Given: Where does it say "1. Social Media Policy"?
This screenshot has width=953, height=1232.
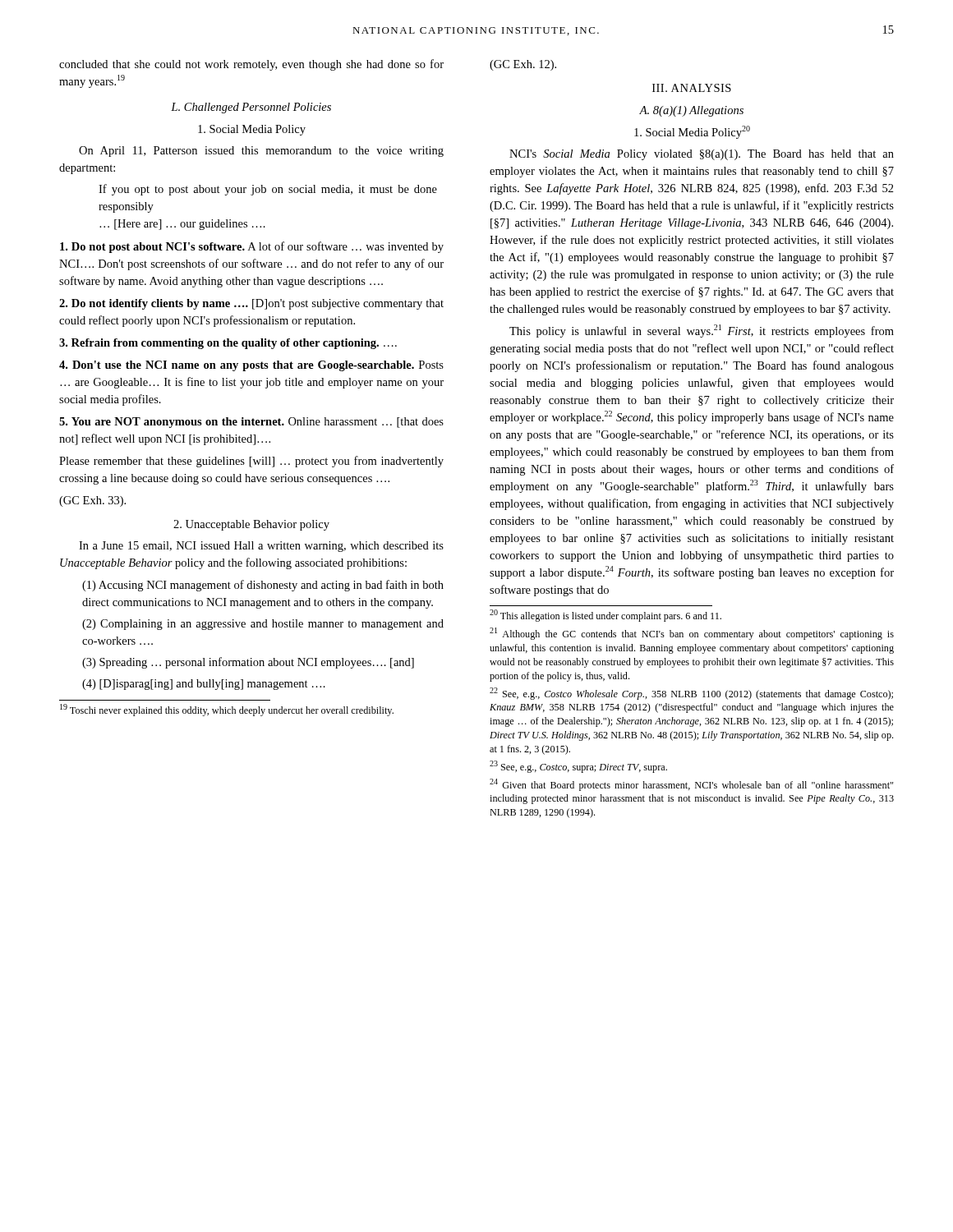Looking at the screenshot, I should [x=251, y=129].
